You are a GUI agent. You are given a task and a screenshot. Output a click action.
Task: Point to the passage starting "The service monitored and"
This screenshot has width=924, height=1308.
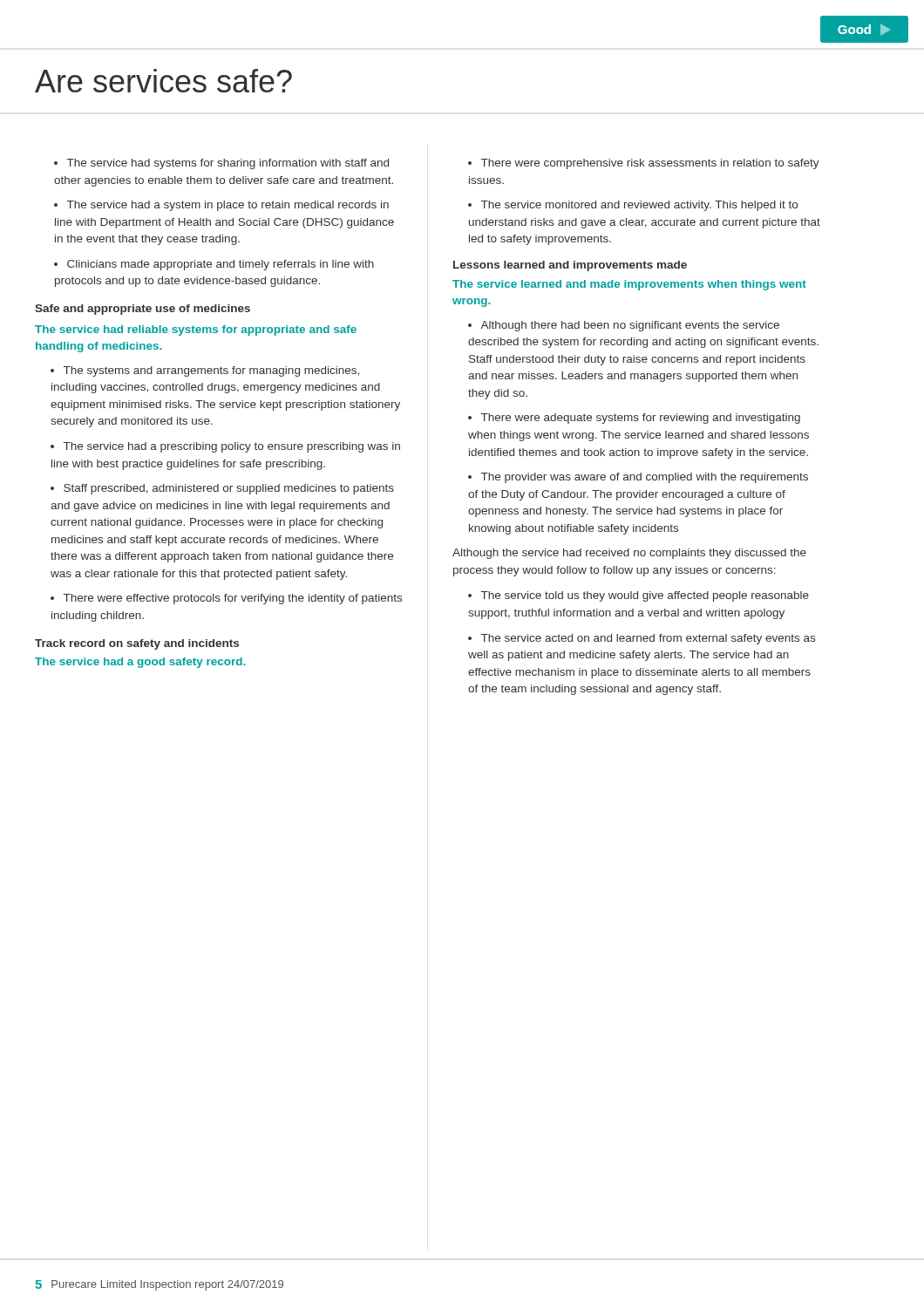tap(644, 222)
